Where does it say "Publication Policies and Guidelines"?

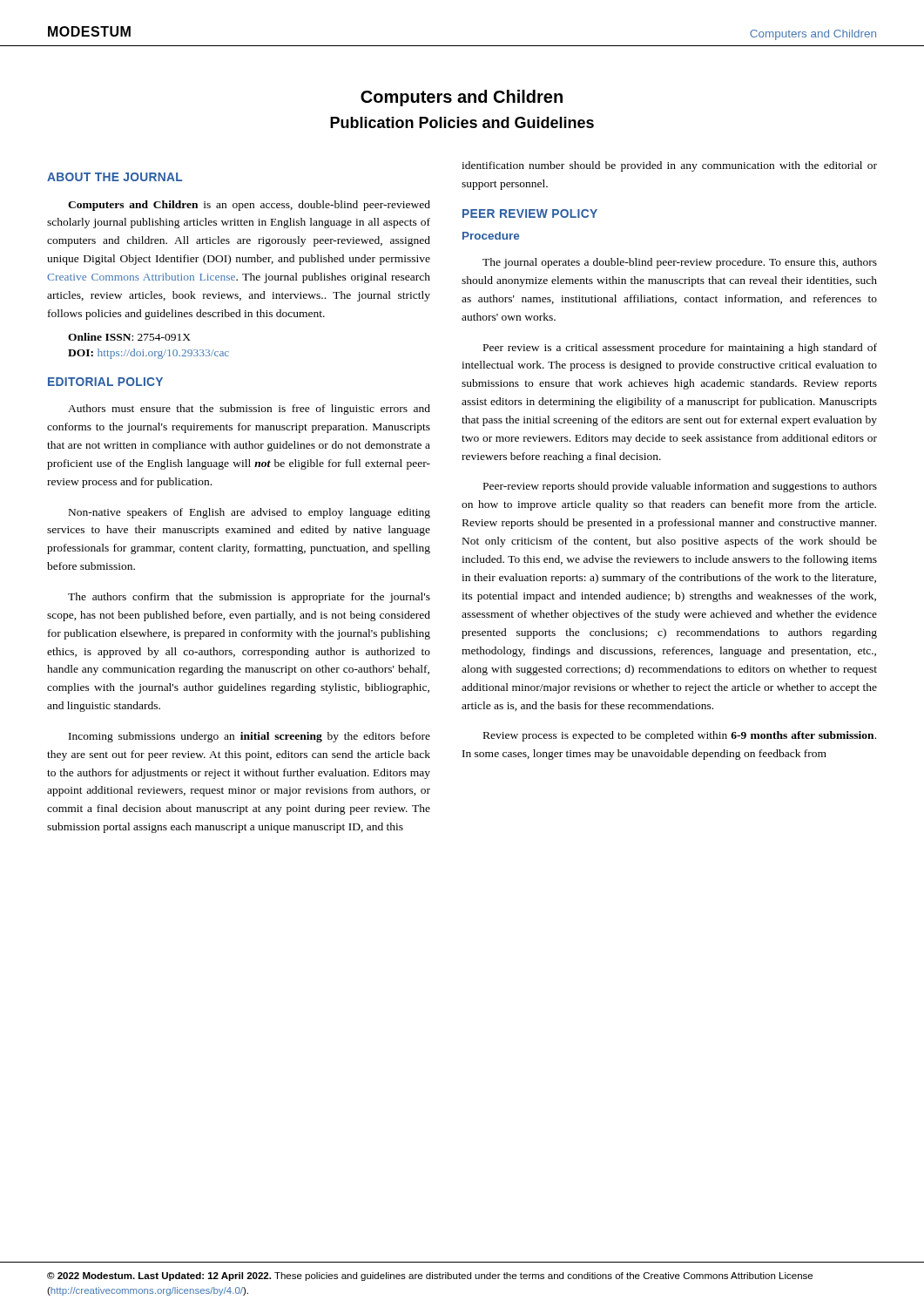[462, 123]
